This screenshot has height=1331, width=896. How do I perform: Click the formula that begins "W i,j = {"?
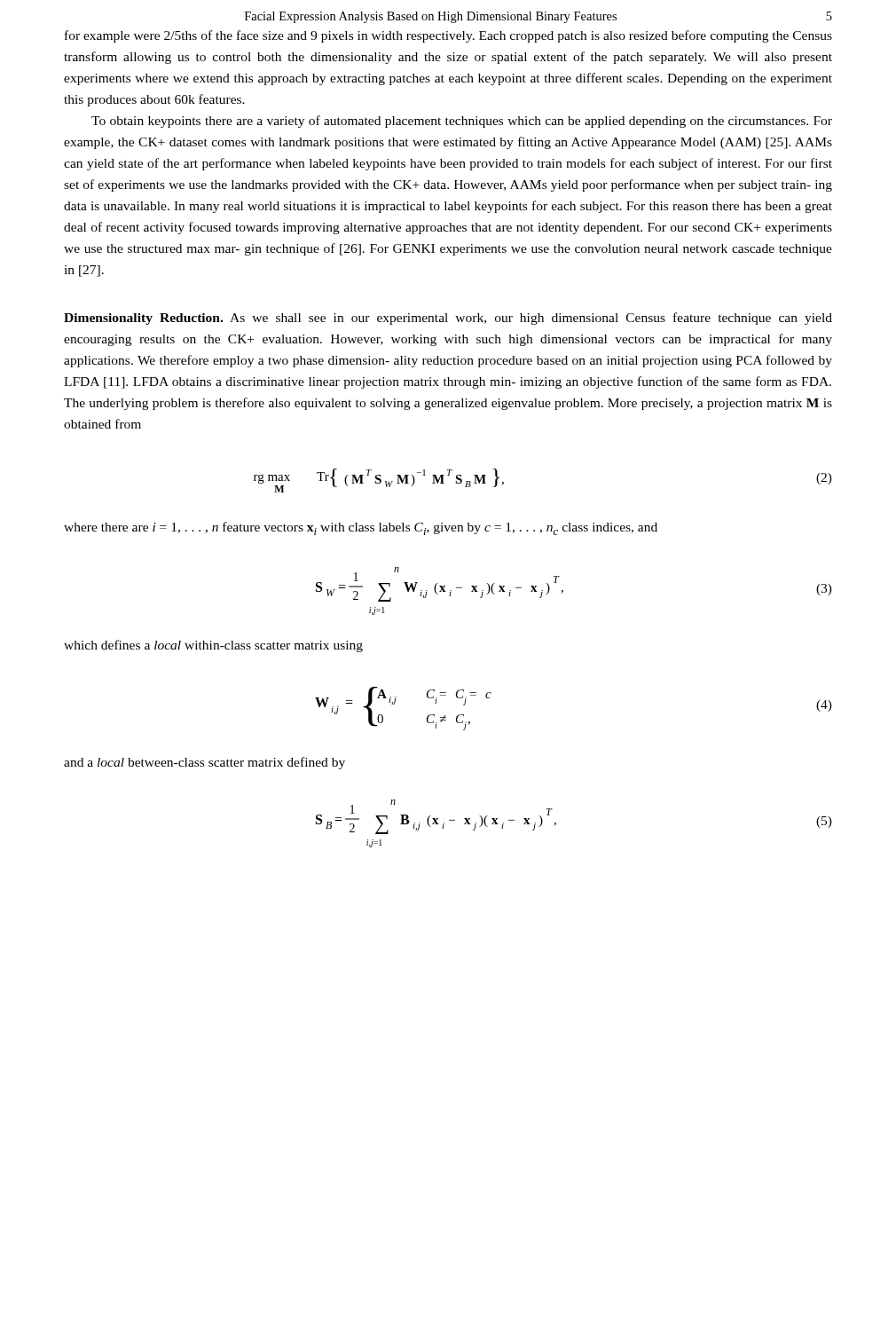point(371,709)
